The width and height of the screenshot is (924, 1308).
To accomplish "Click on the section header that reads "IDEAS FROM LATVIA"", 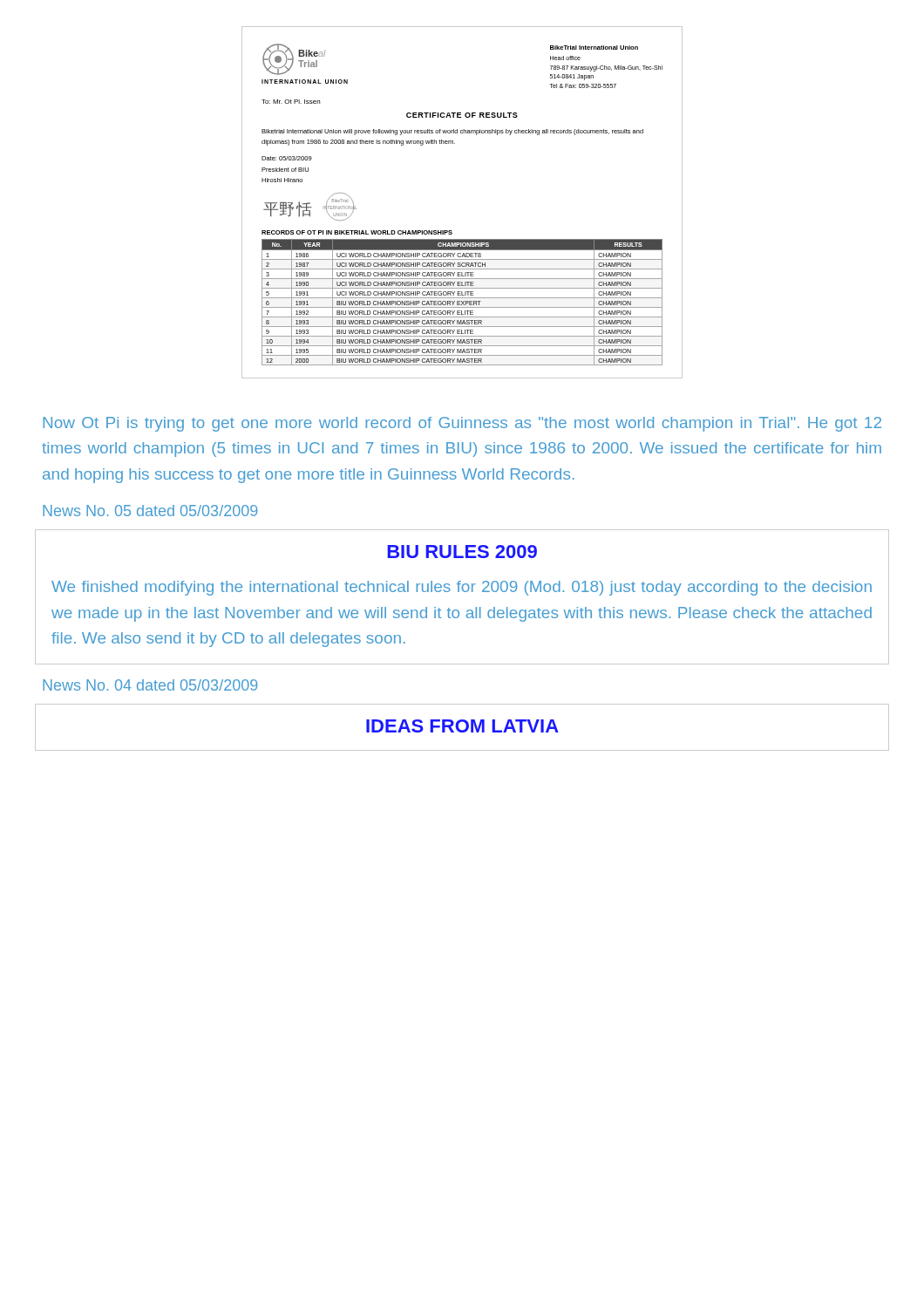I will point(462,726).
